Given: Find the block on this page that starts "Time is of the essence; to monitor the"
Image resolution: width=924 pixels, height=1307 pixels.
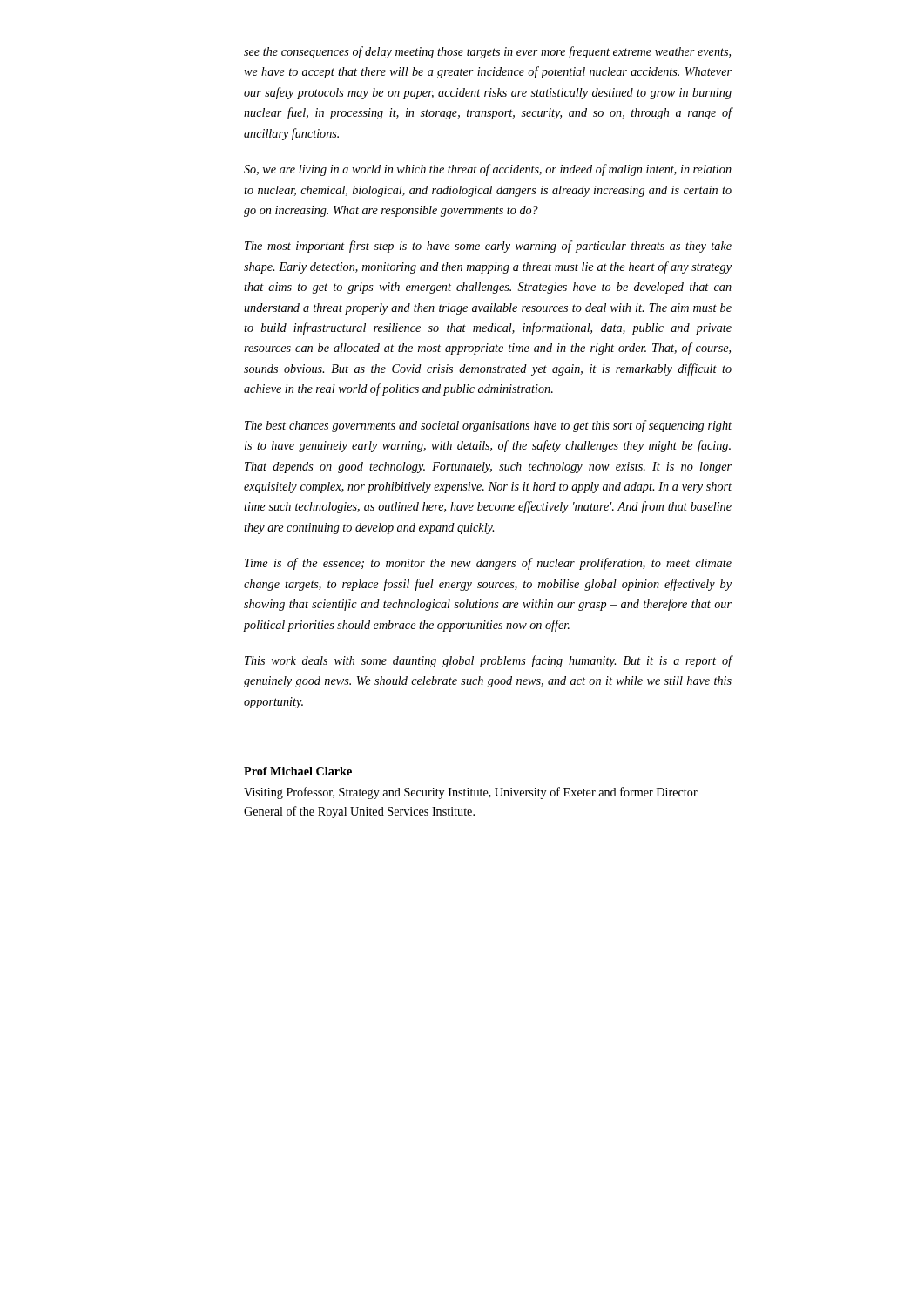Looking at the screenshot, I should coord(488,594).
